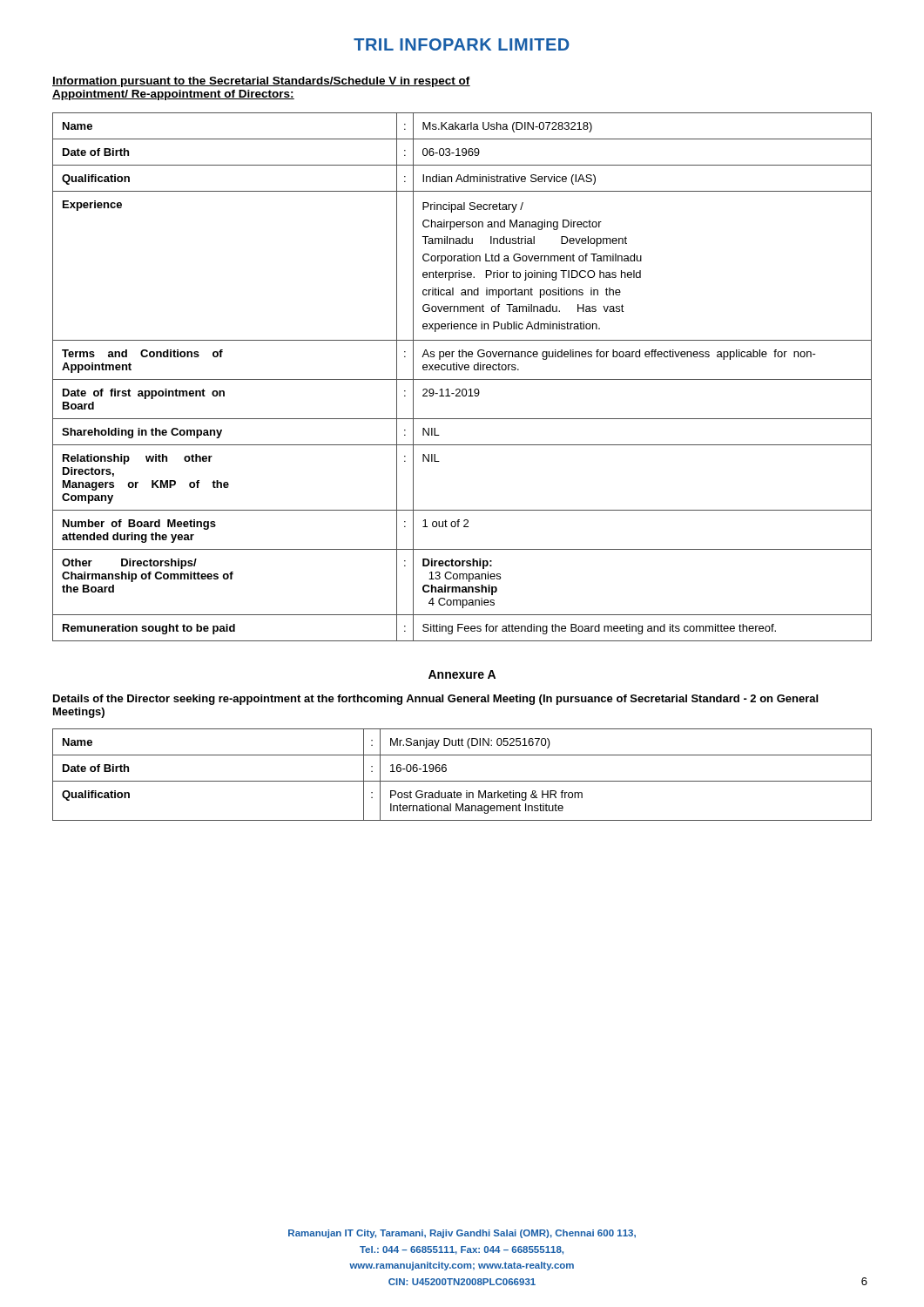Screen dimensions: 1307x924
Task: Find the section header that says "Information pursuant to the Secretarial Standards/Schedule"
Action: [261, 87]
